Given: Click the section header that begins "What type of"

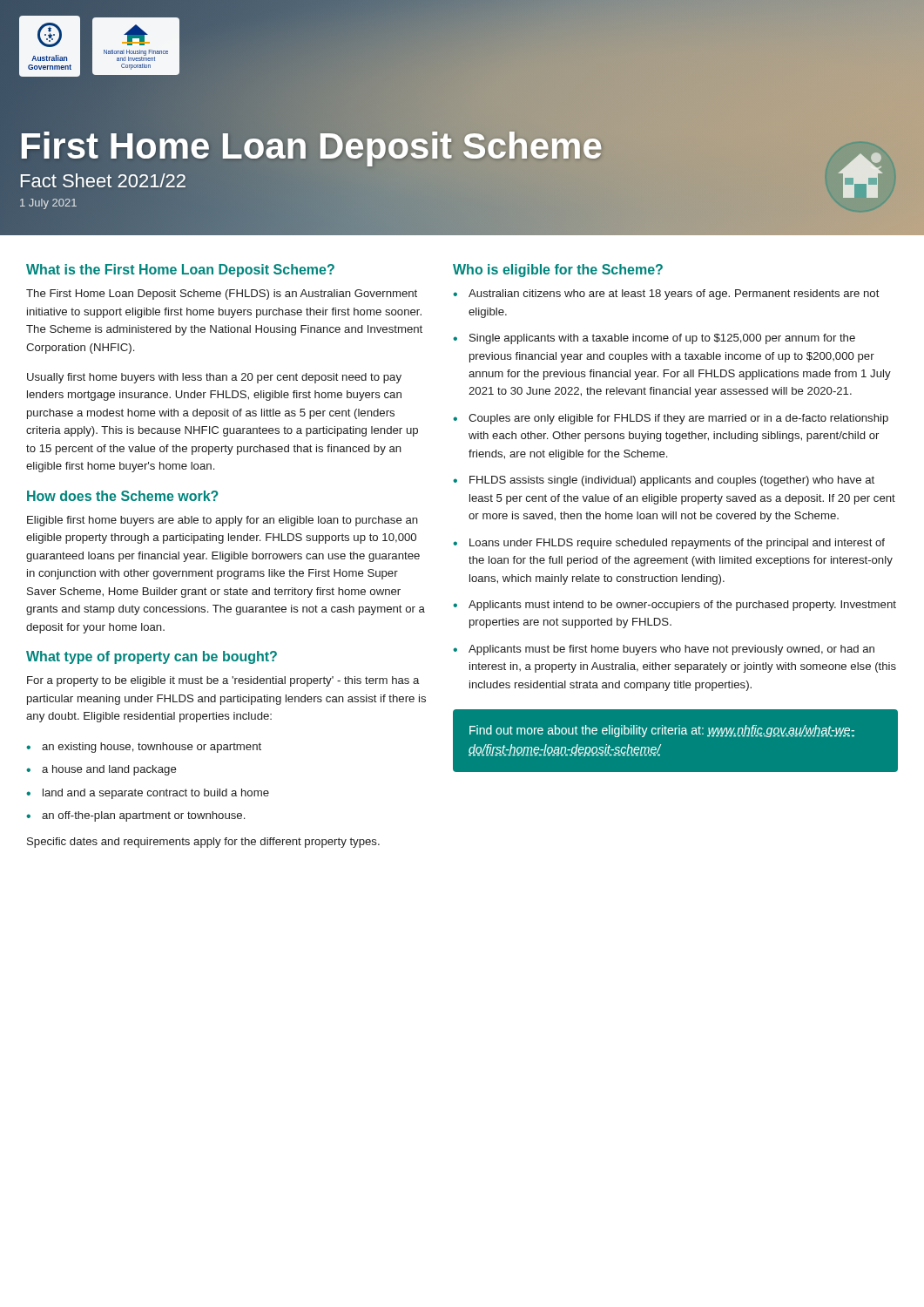Looking at the screenshot, I should coord(226,657).
